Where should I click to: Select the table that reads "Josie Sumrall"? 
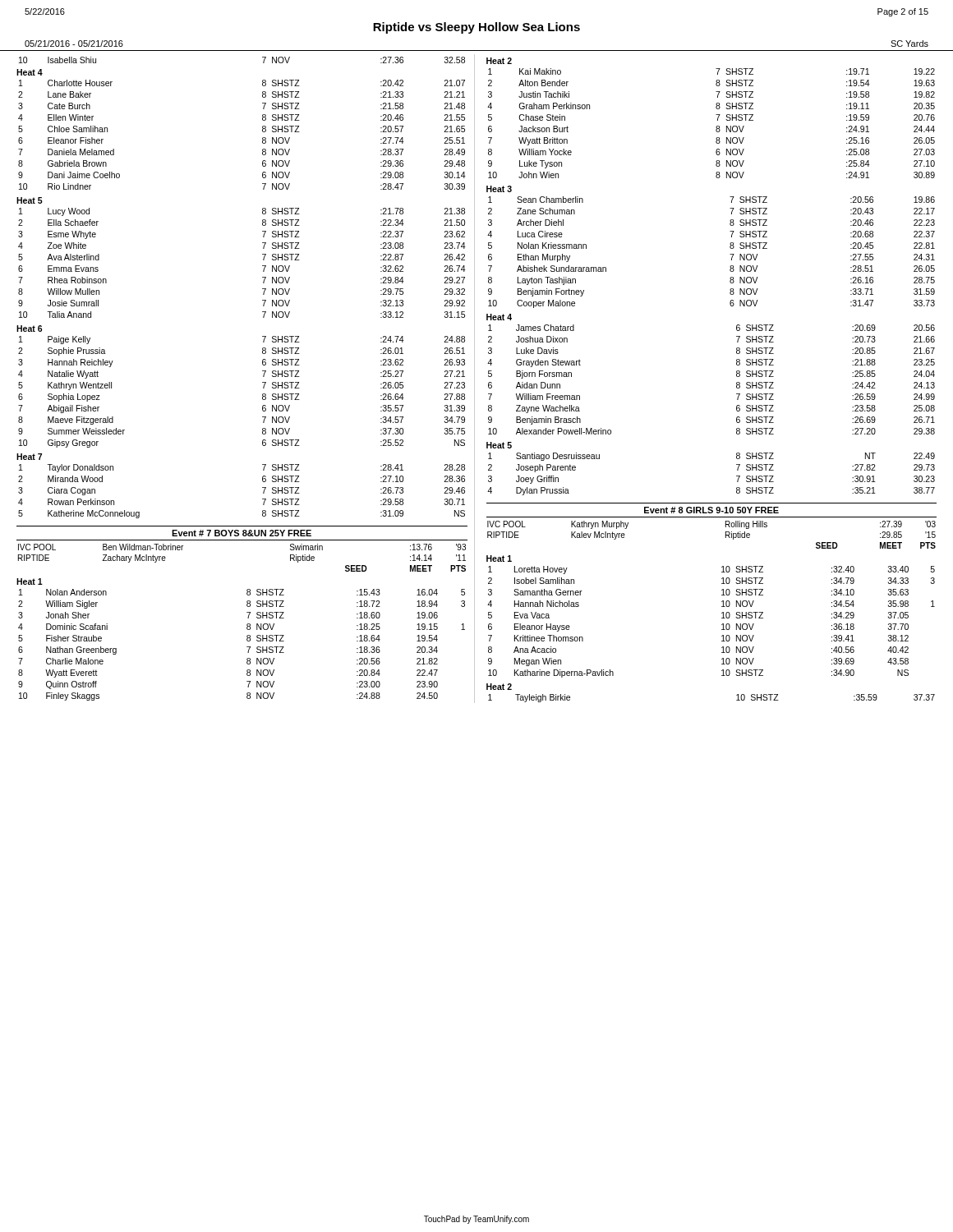[242, 263]
